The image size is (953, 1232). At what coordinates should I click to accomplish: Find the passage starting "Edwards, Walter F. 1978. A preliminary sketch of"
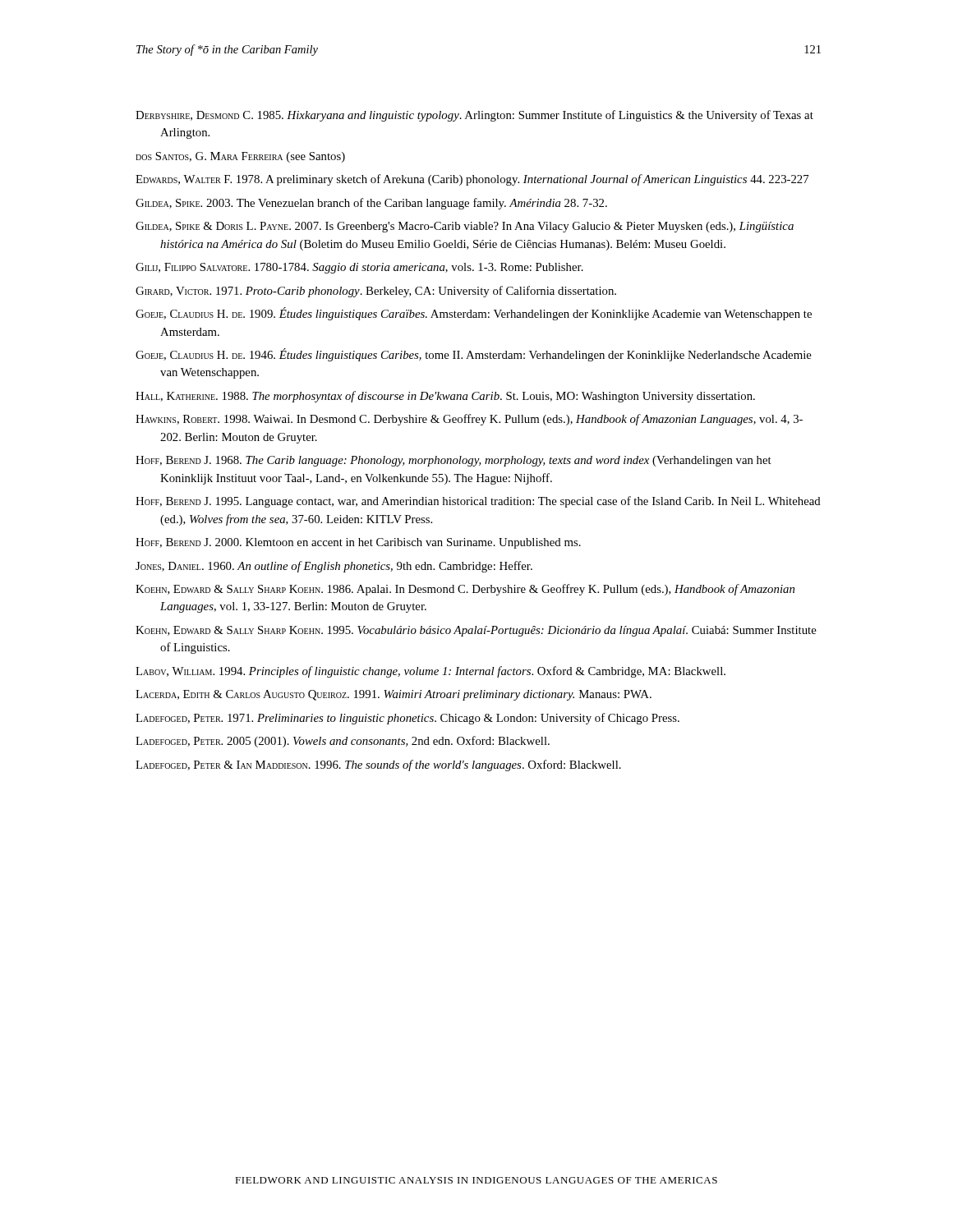click(x=472, y=179)
